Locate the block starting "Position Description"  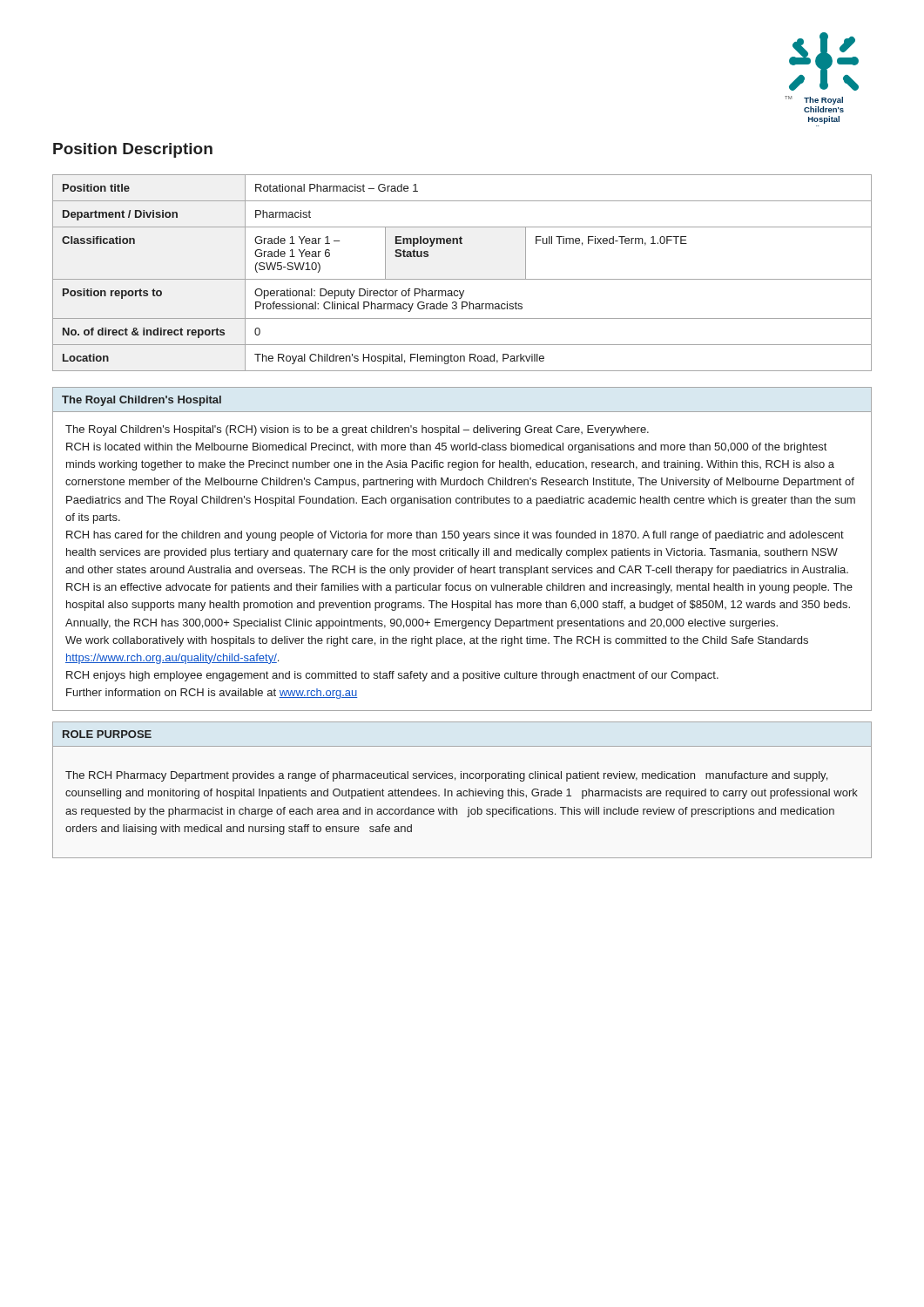pos(133,150)
